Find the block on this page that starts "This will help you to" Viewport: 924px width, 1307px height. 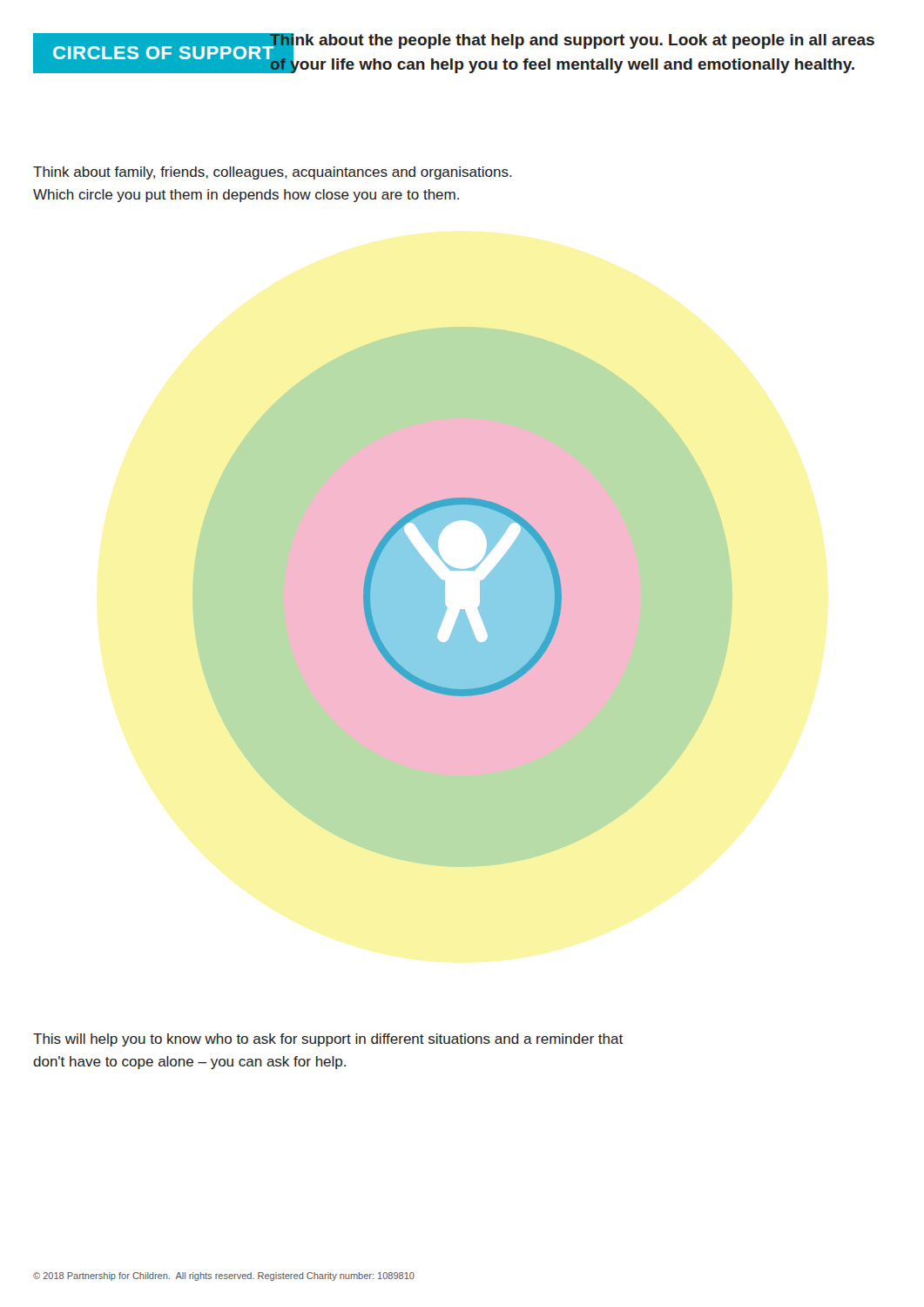point(328,1050)
